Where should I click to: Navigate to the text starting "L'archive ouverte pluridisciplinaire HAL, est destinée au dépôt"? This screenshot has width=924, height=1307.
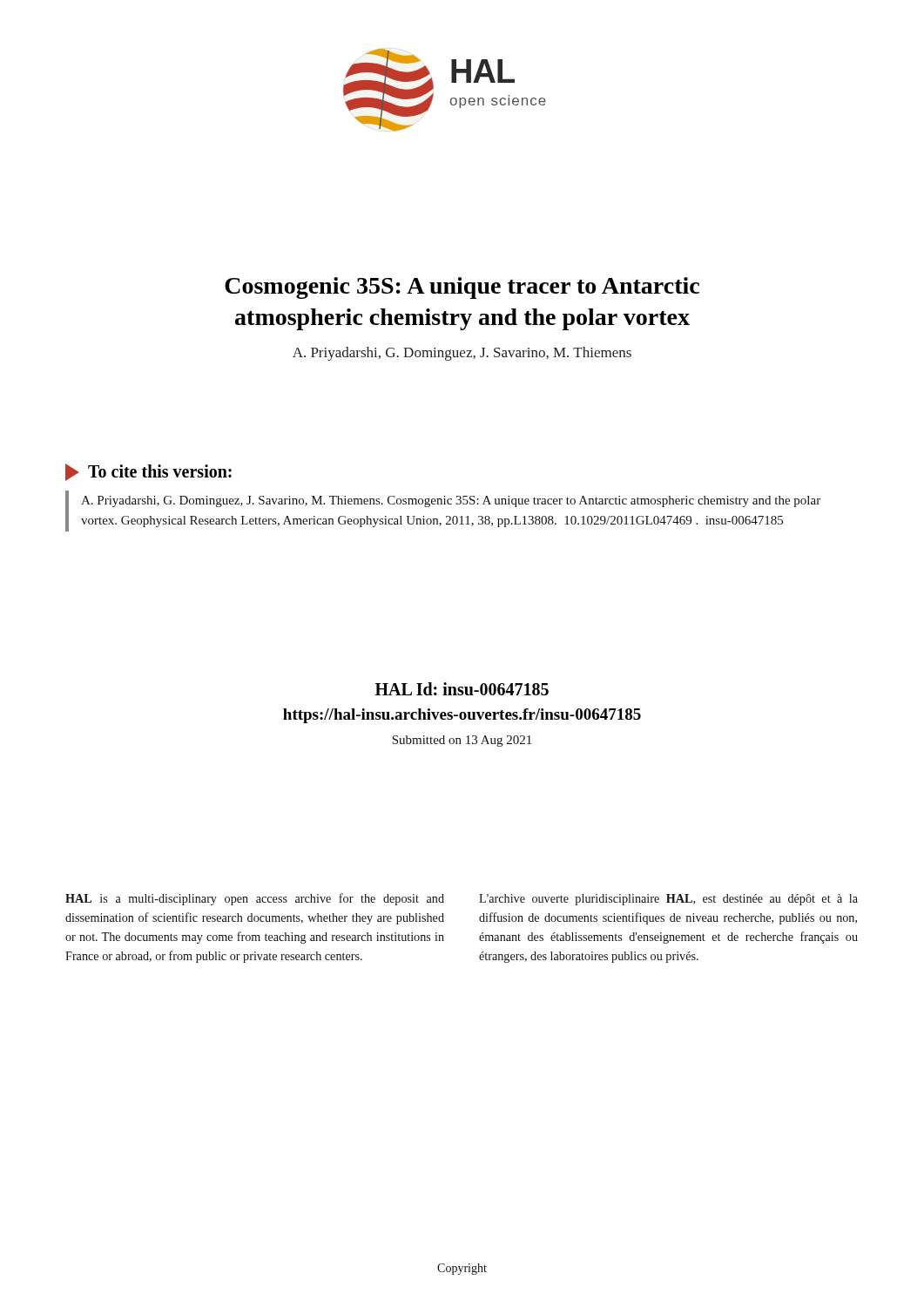668,927
